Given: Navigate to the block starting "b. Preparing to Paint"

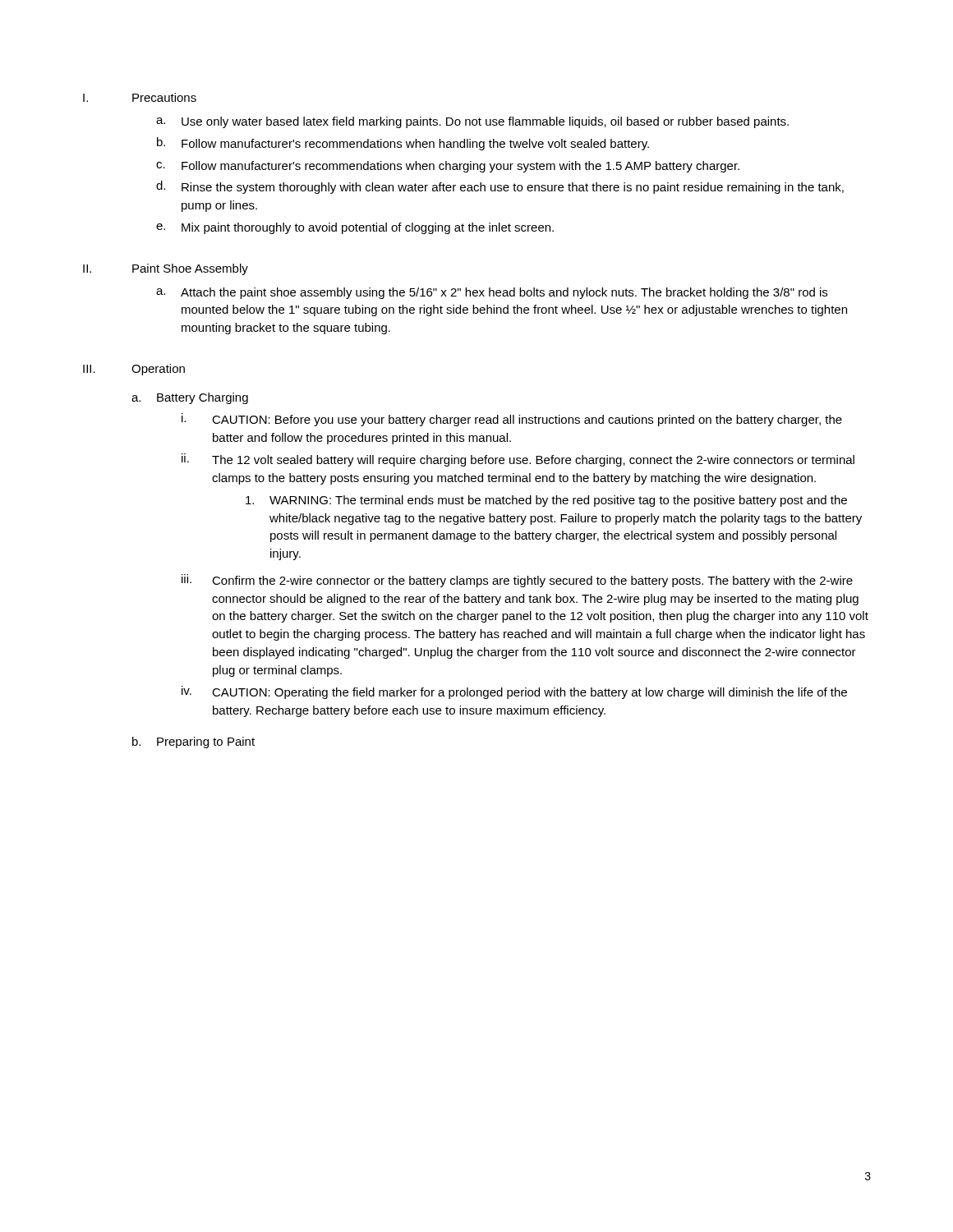Looking at the screenshot, I should pyautogui.click(x=193, y=741).
